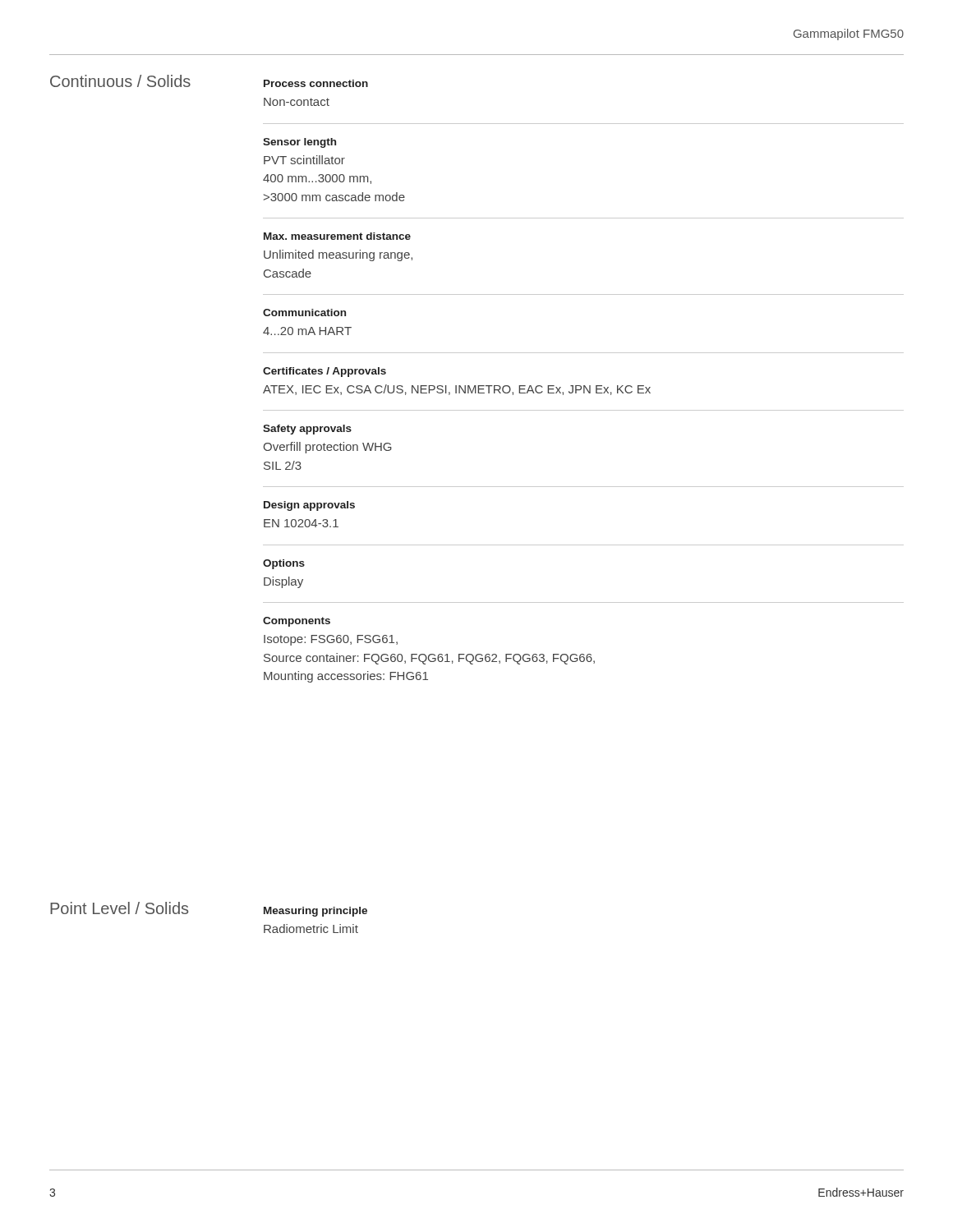Click on the passage starting "Safety approvals Overfill"

(x=307, y=430)
